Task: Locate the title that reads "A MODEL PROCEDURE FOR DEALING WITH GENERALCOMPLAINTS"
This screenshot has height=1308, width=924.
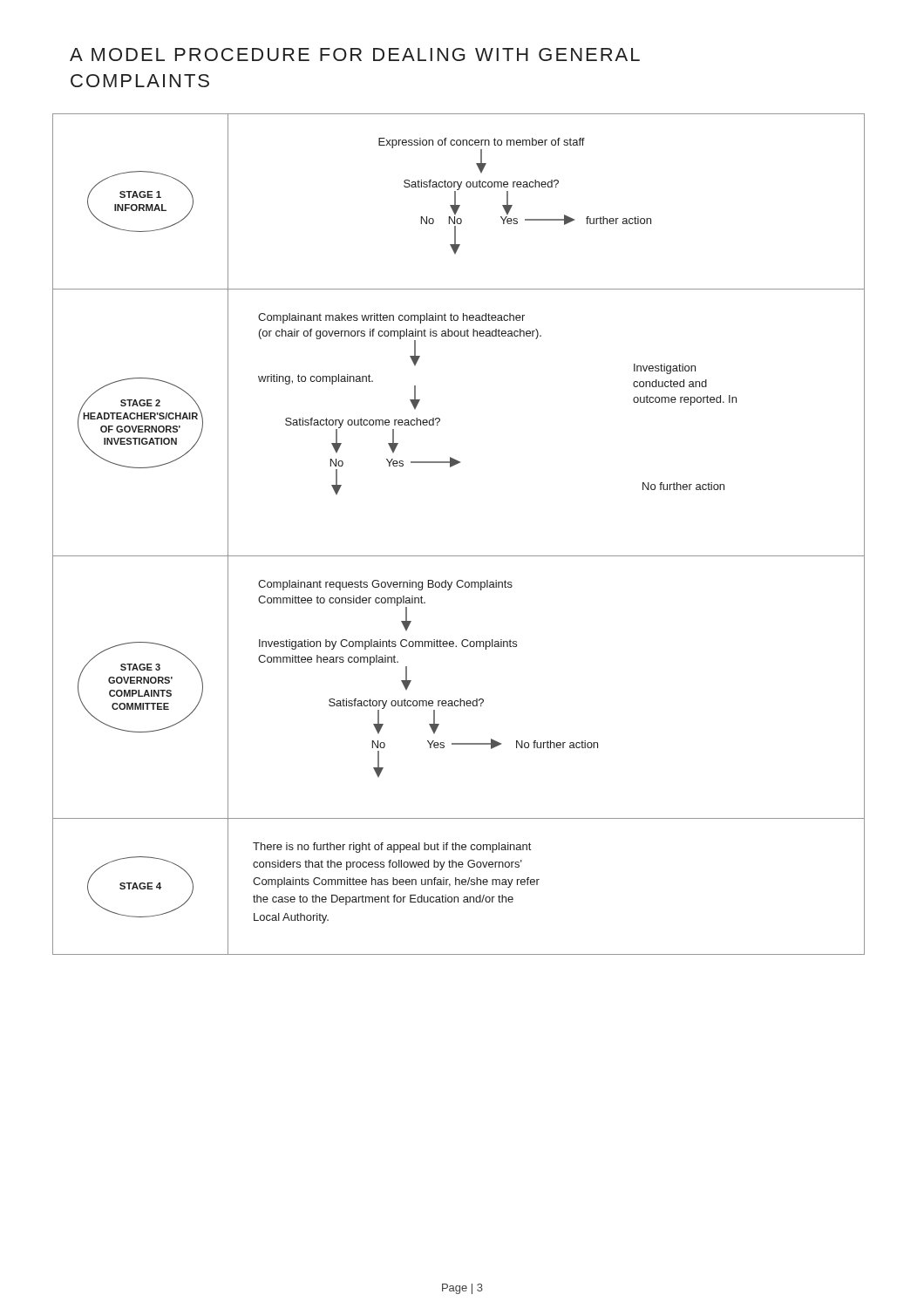Action: (x=356, y=67)
